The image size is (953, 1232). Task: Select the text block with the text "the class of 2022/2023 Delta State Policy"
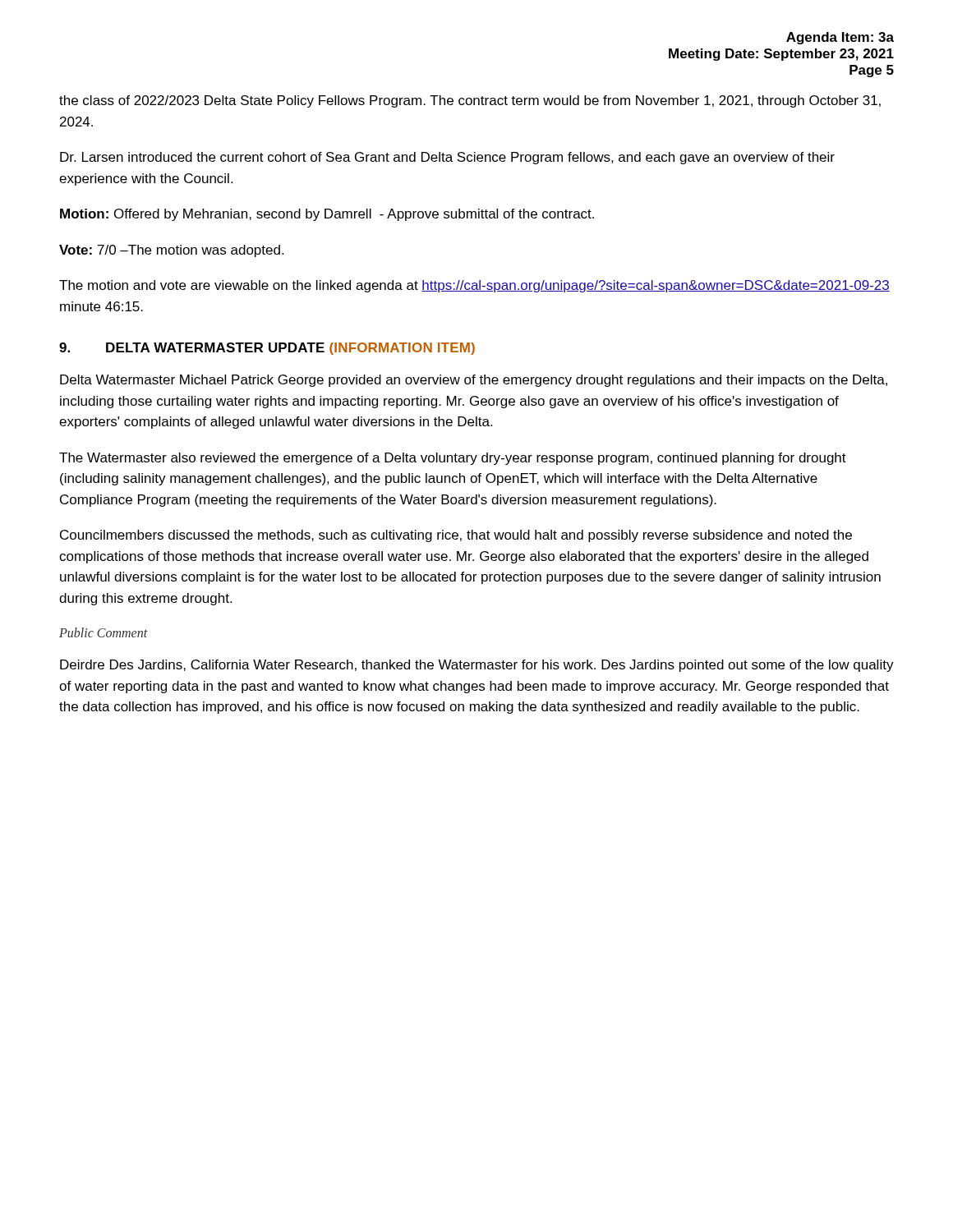476,111
